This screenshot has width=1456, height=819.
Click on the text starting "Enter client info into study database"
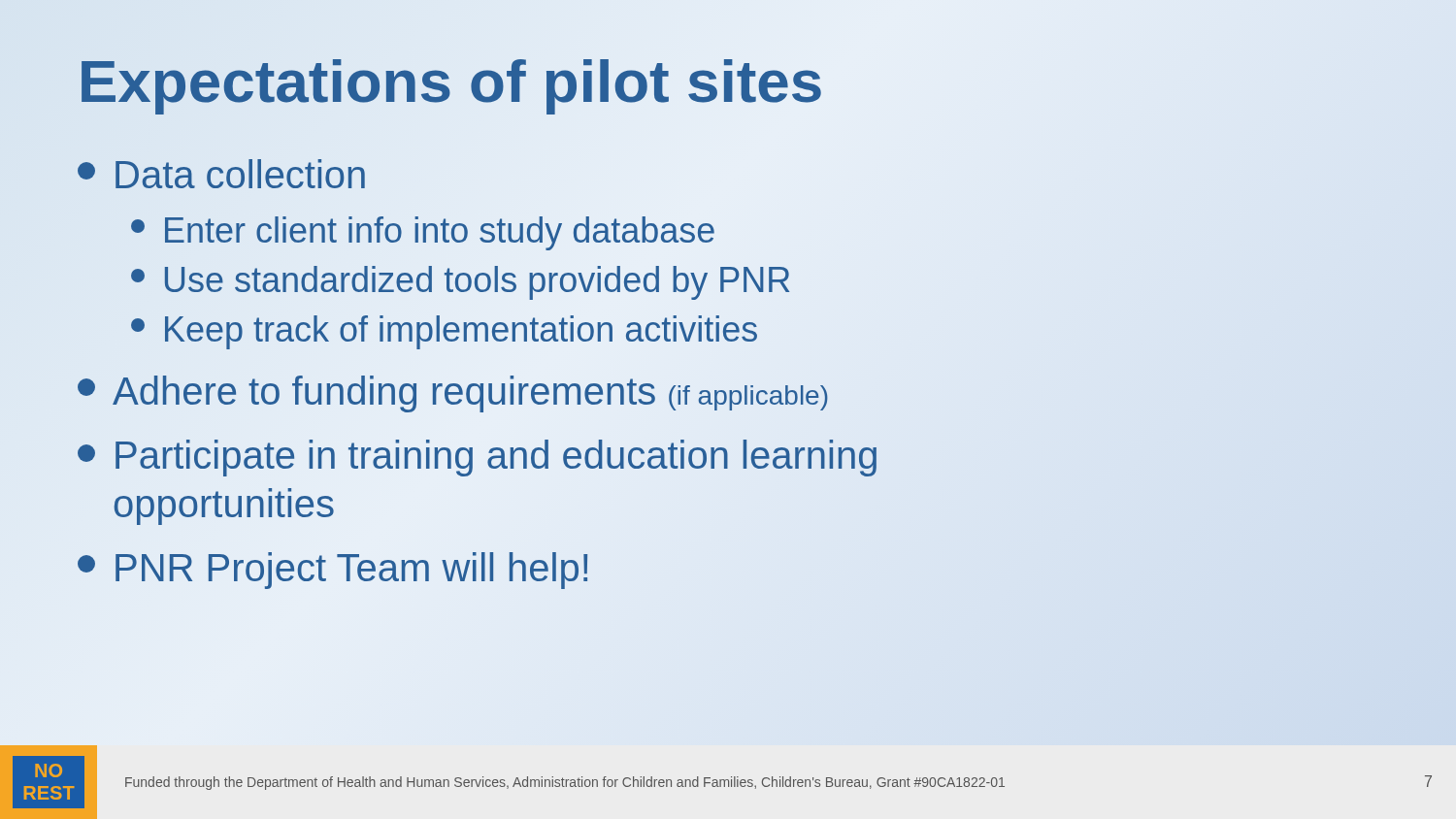[x=423, y=233]
